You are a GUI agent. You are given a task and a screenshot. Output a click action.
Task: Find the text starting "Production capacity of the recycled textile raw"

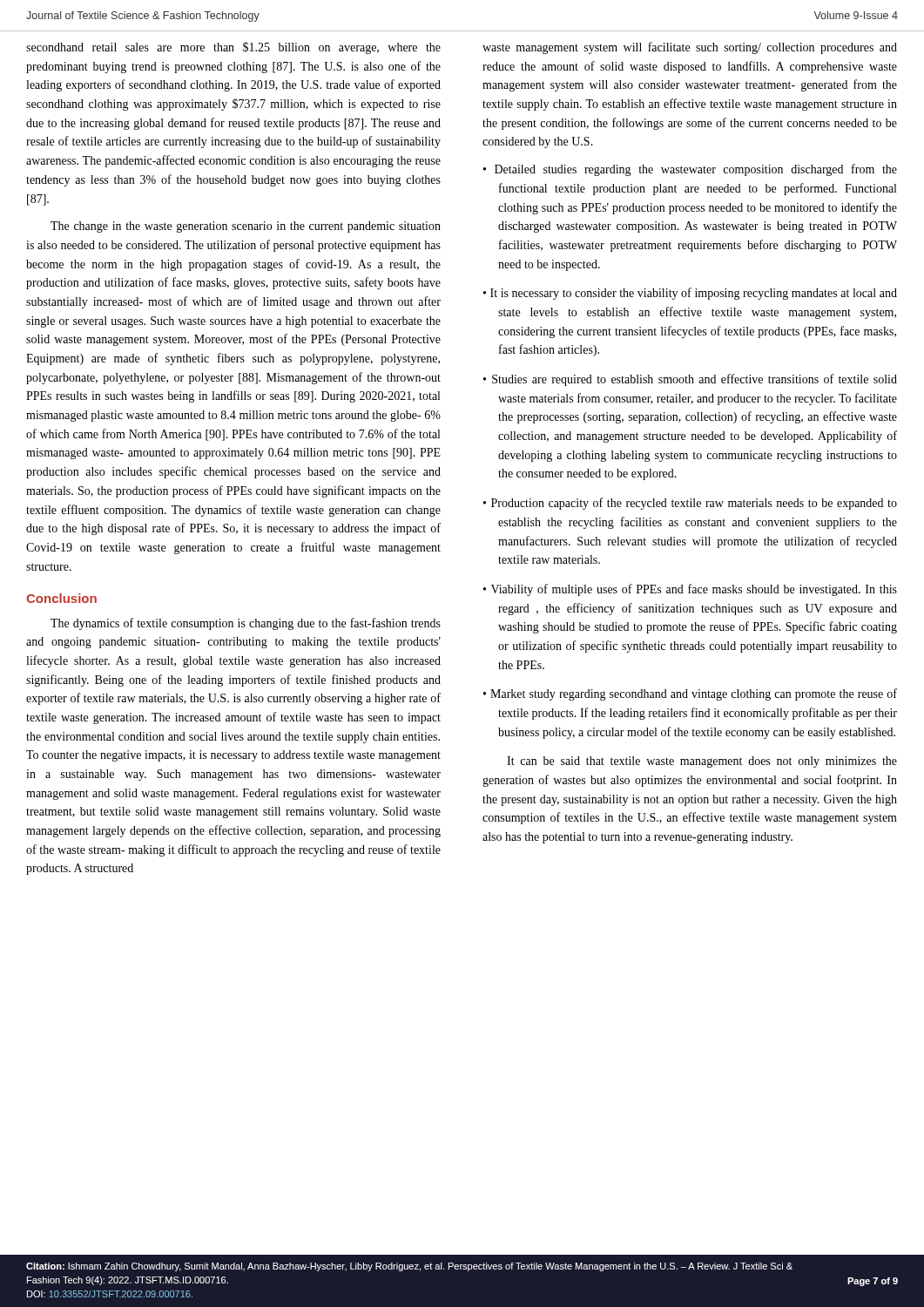[x=690, y=532]
